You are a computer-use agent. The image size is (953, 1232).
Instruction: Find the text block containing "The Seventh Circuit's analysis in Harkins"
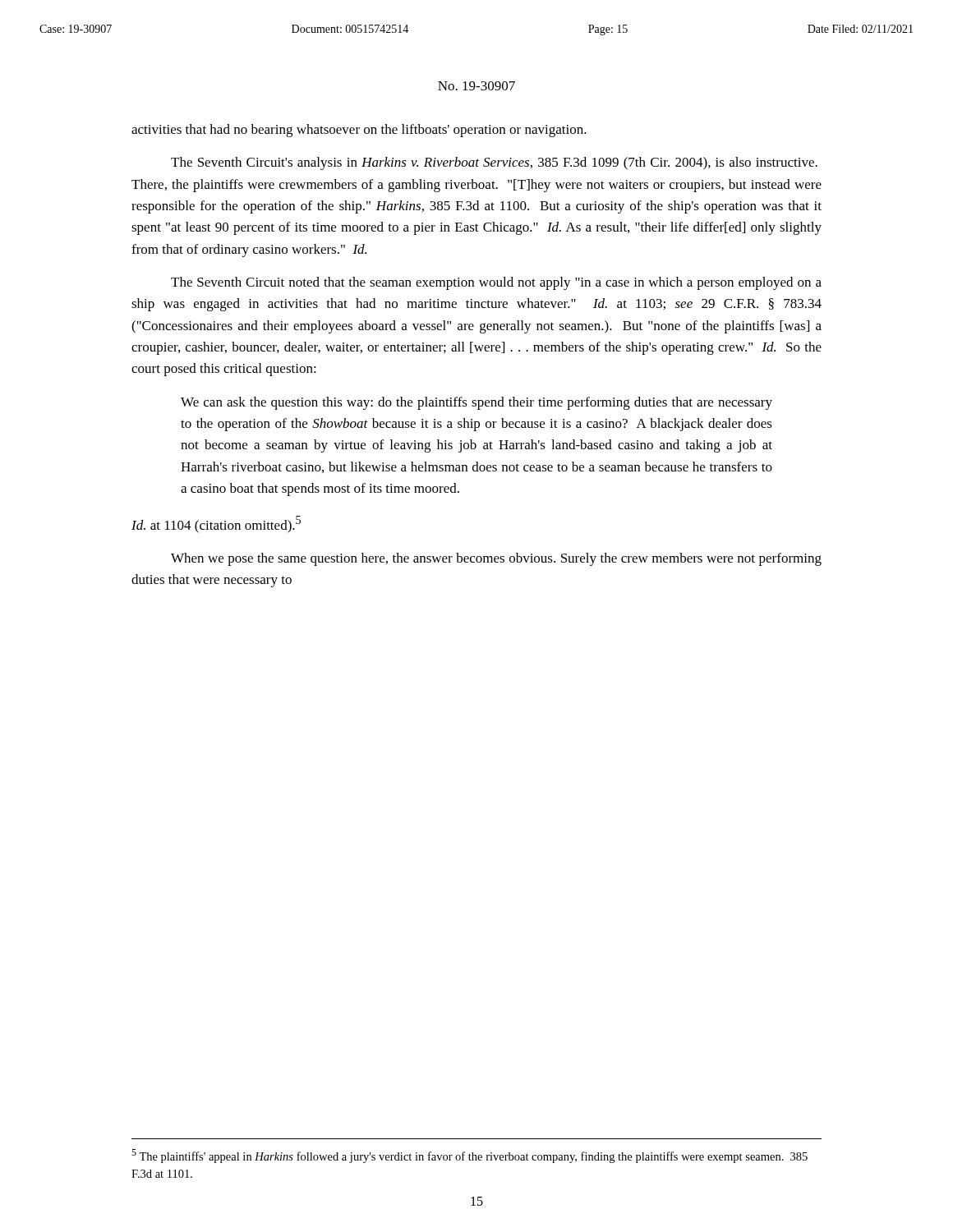pyautogui.click(x=476, y=206)
